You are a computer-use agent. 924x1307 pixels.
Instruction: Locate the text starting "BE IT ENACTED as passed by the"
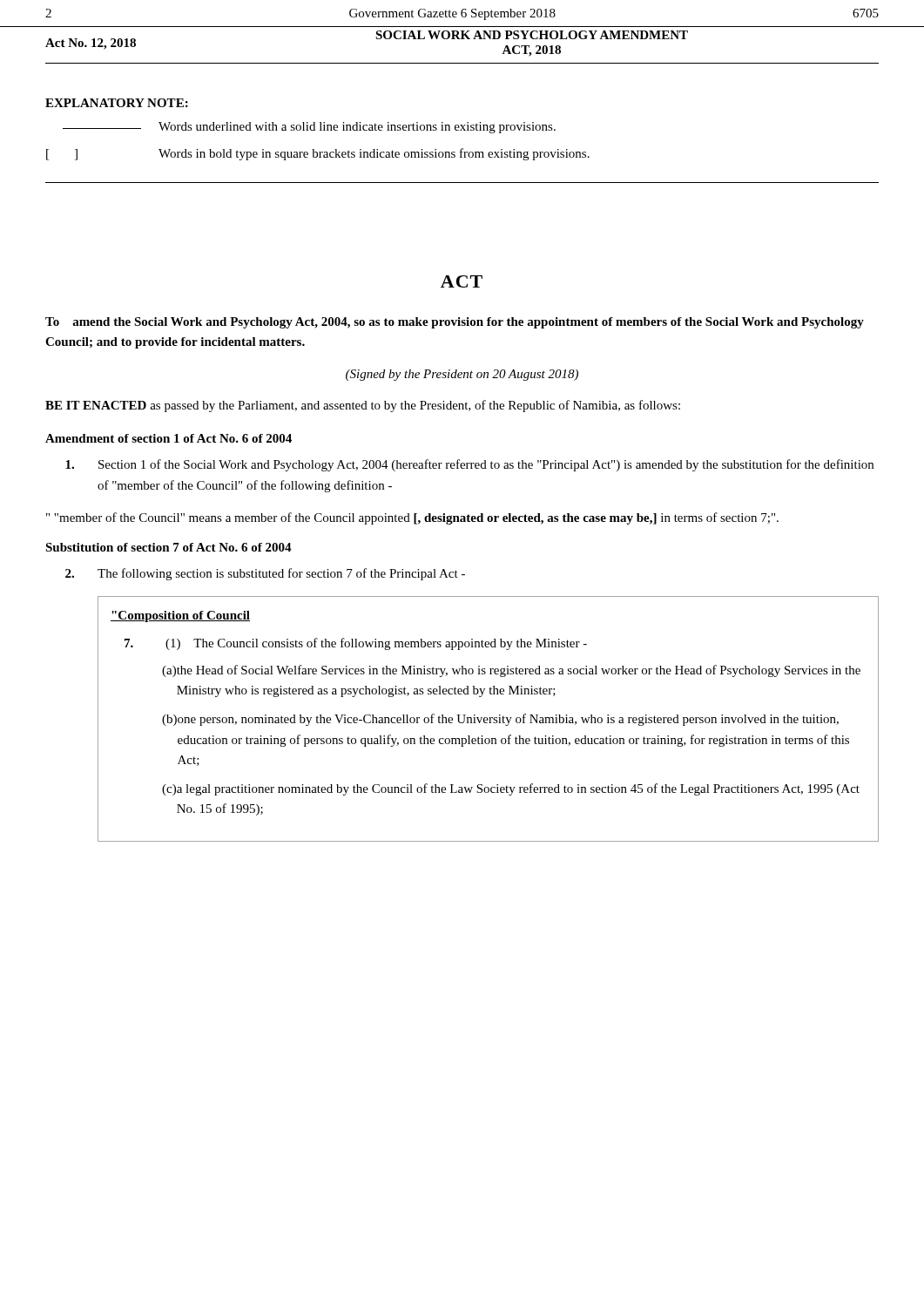point(363,405)
